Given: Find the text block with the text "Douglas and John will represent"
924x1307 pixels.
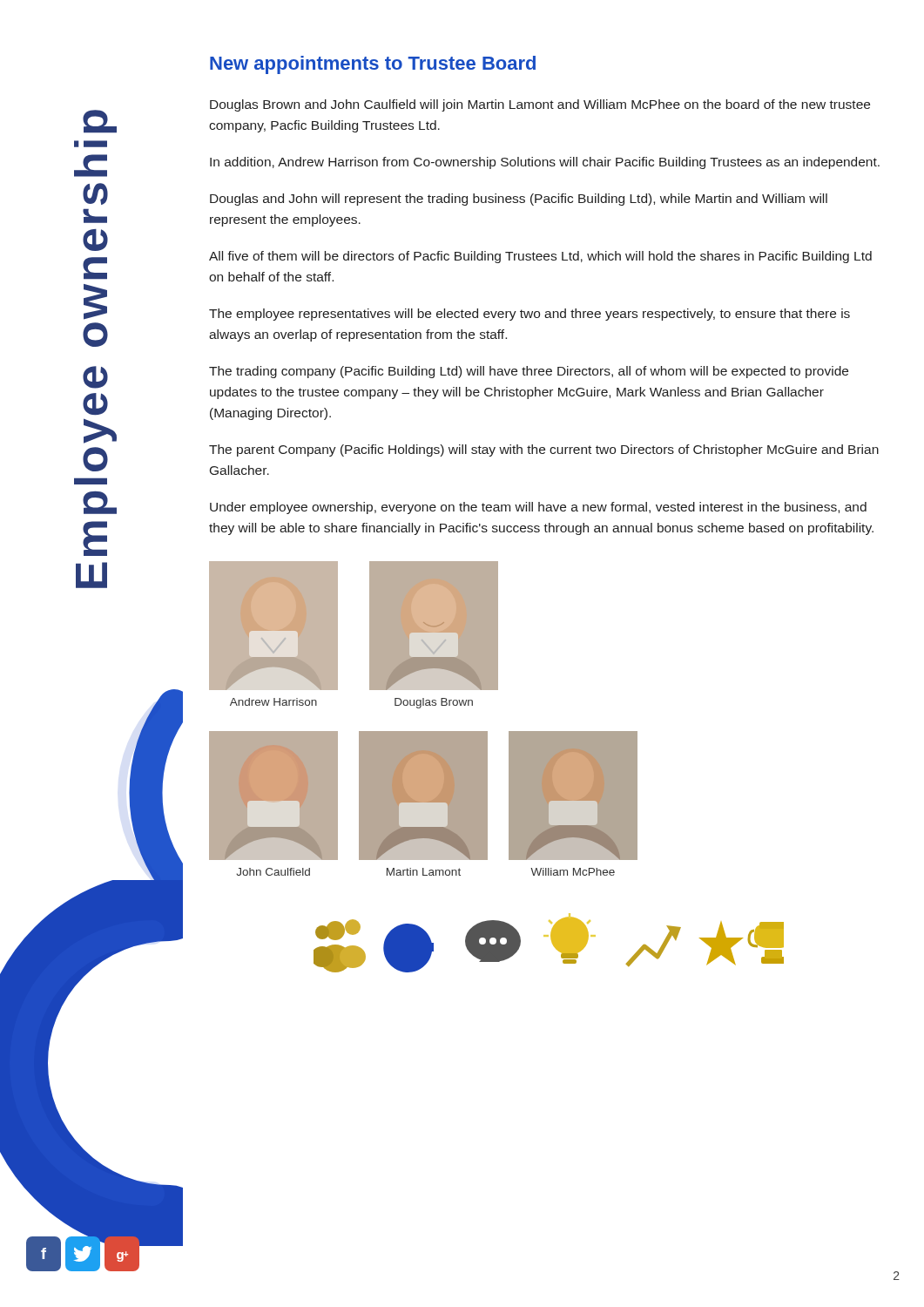Looking at the screenshot, I should tap(519, 209).
